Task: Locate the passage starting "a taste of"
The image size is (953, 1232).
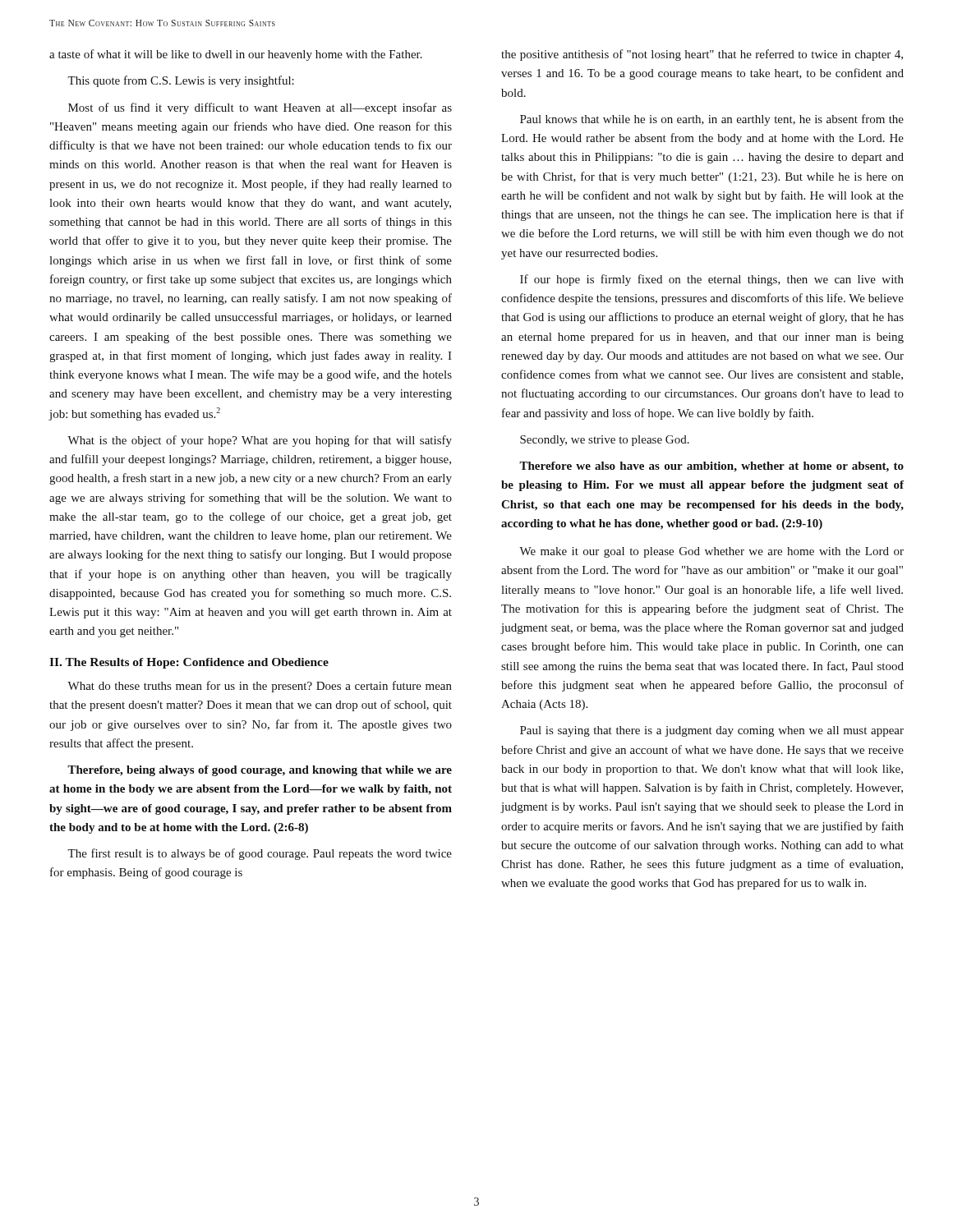Action: (236, 54)
